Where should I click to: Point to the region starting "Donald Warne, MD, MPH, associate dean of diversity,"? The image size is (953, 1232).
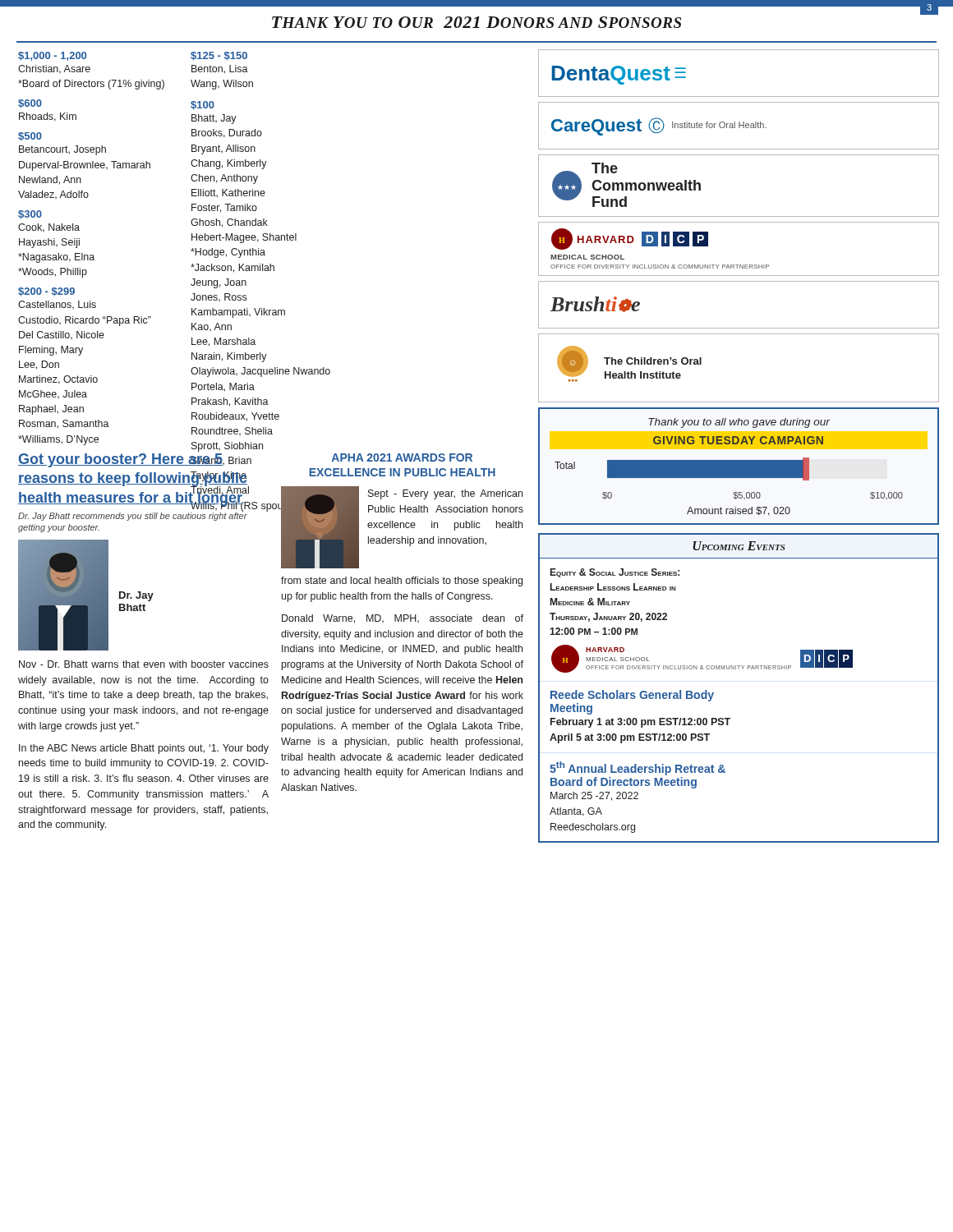tap(402, 703)
